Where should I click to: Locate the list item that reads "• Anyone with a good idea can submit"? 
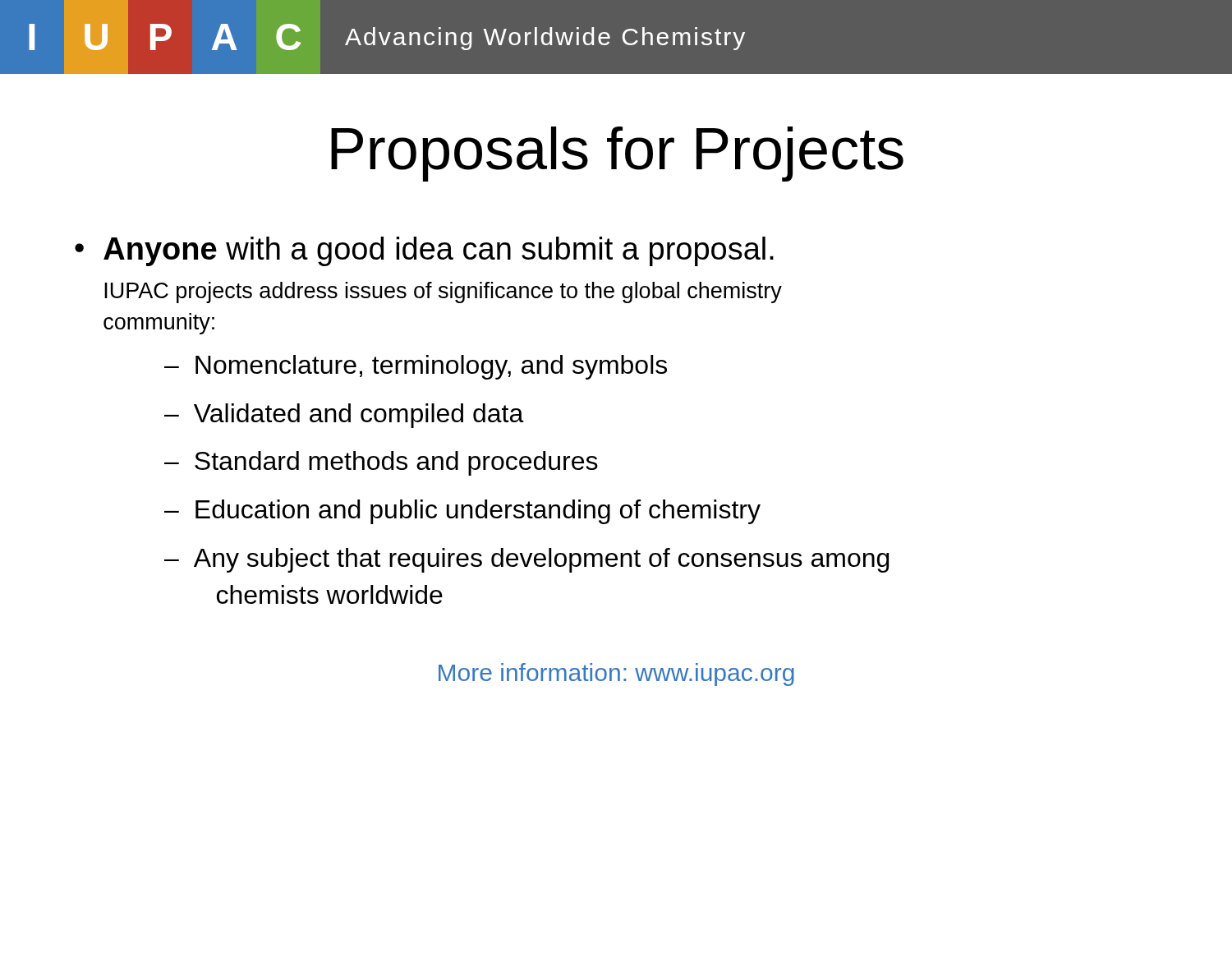[x=616, y=283]
